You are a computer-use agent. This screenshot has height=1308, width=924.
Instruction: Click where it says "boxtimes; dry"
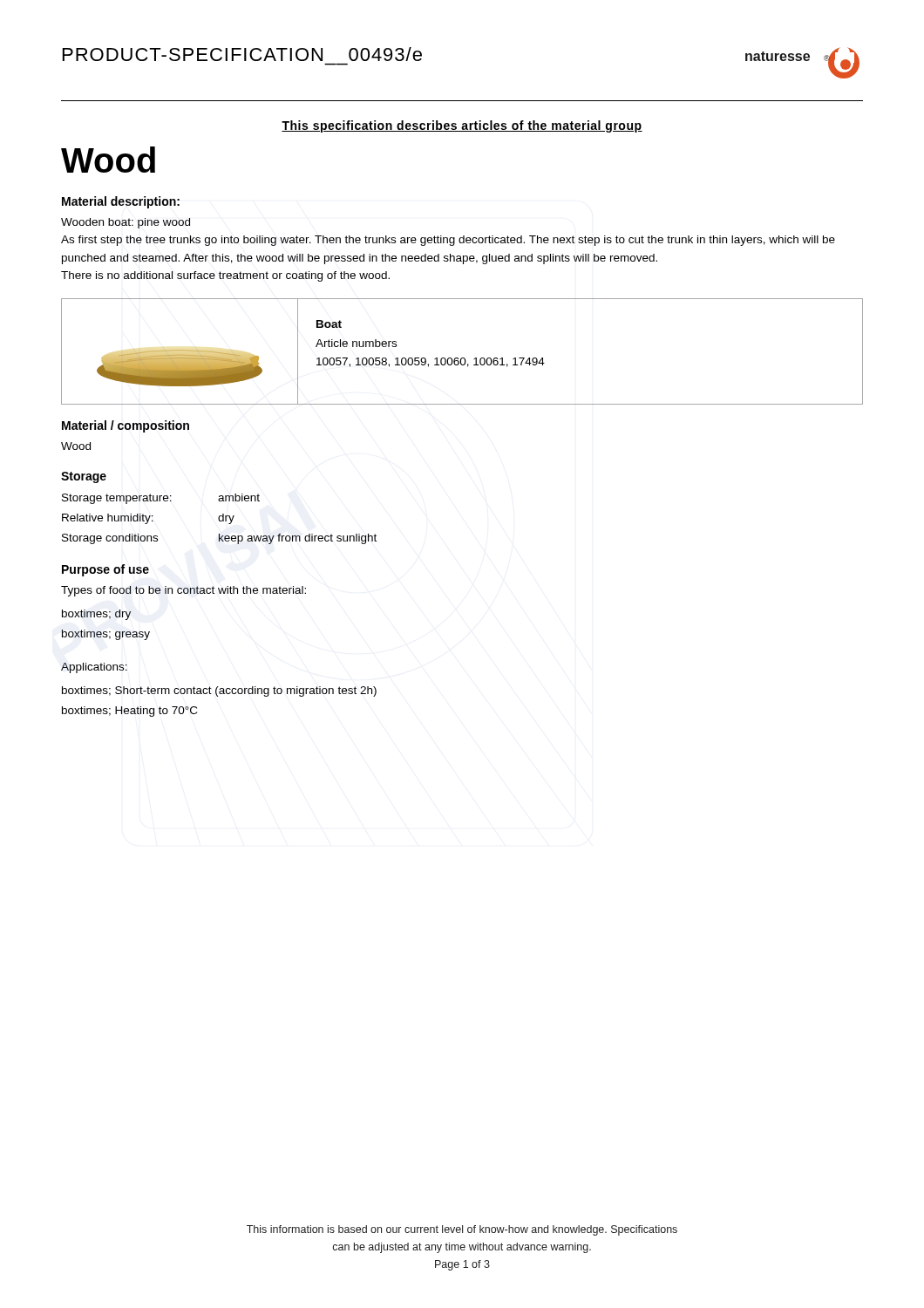coord(96,614)
